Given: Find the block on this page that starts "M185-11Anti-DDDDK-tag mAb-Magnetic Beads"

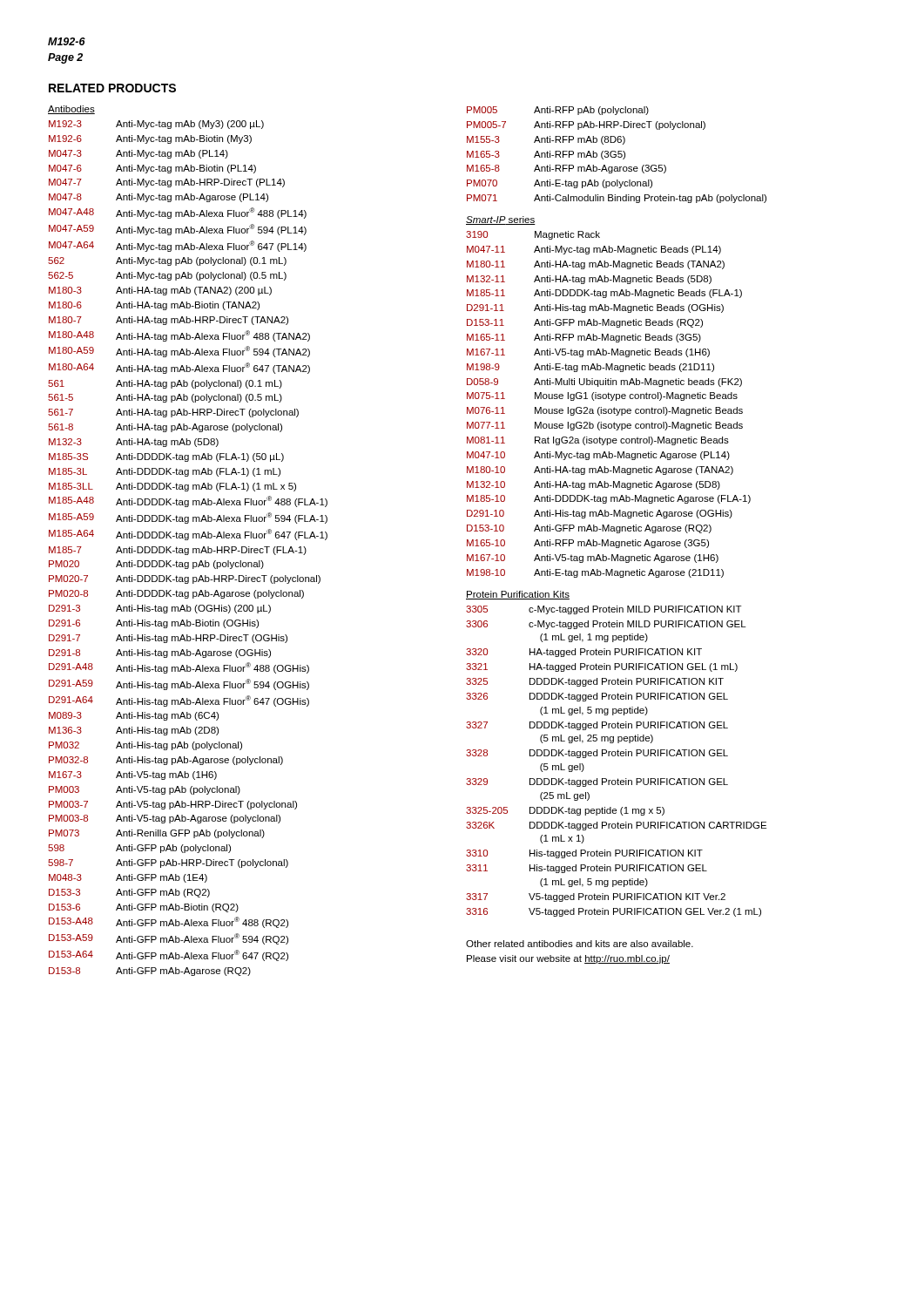Looking at the screenshot, I should (x=671, y=294).
